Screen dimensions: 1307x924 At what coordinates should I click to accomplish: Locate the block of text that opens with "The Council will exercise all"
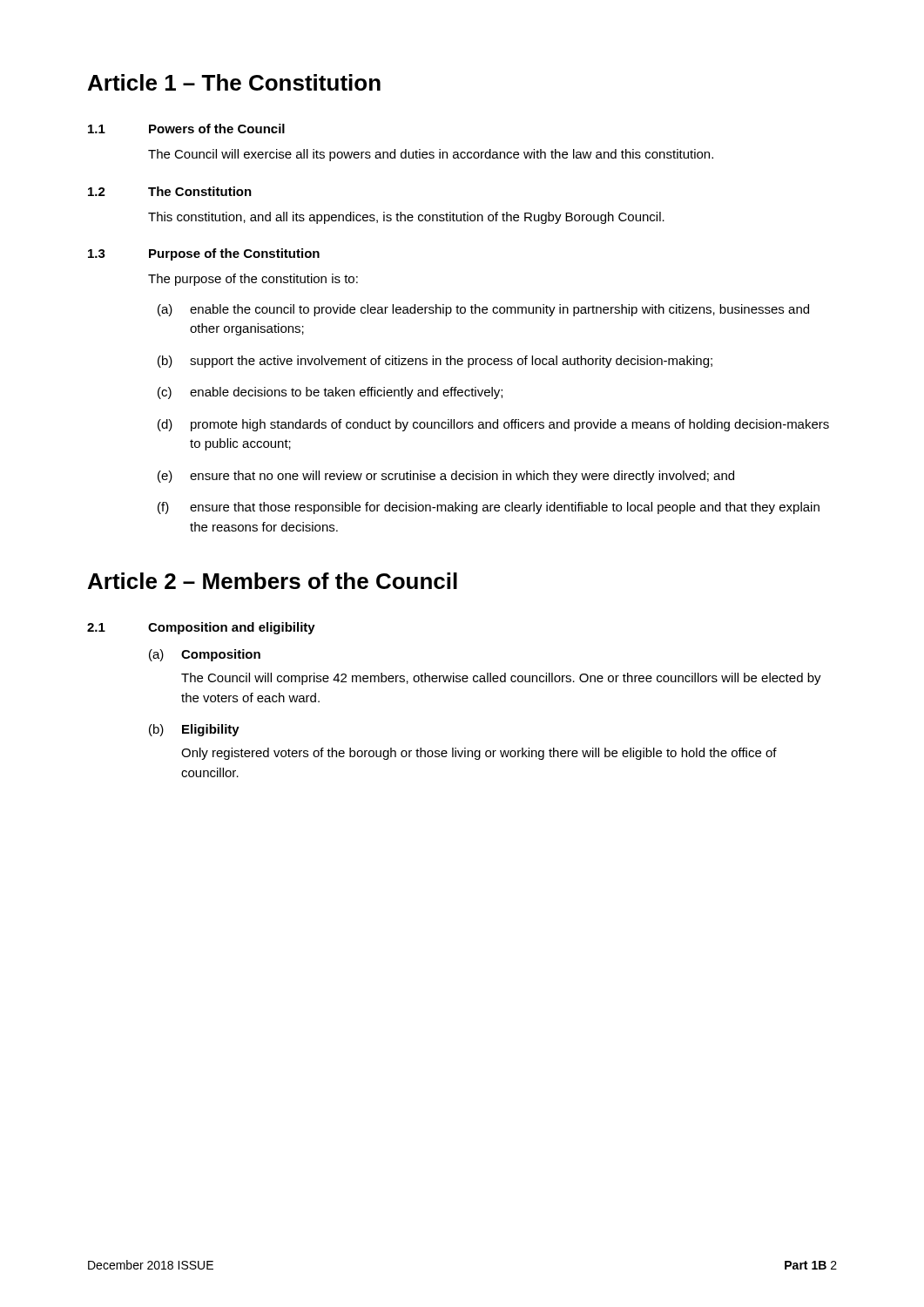[431, 154]
